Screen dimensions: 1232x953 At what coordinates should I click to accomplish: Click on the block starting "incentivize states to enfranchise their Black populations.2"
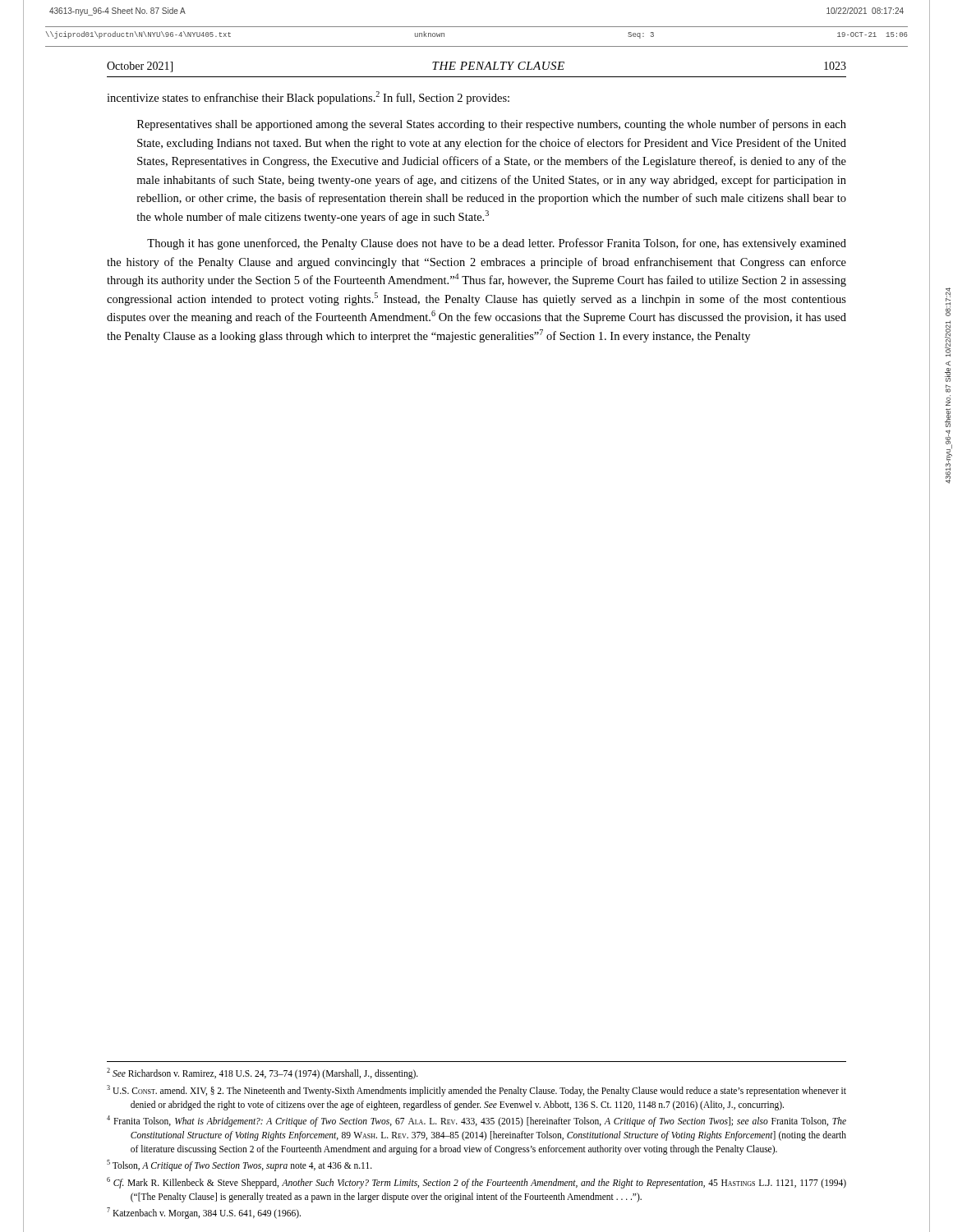click(x=476, y=98)
